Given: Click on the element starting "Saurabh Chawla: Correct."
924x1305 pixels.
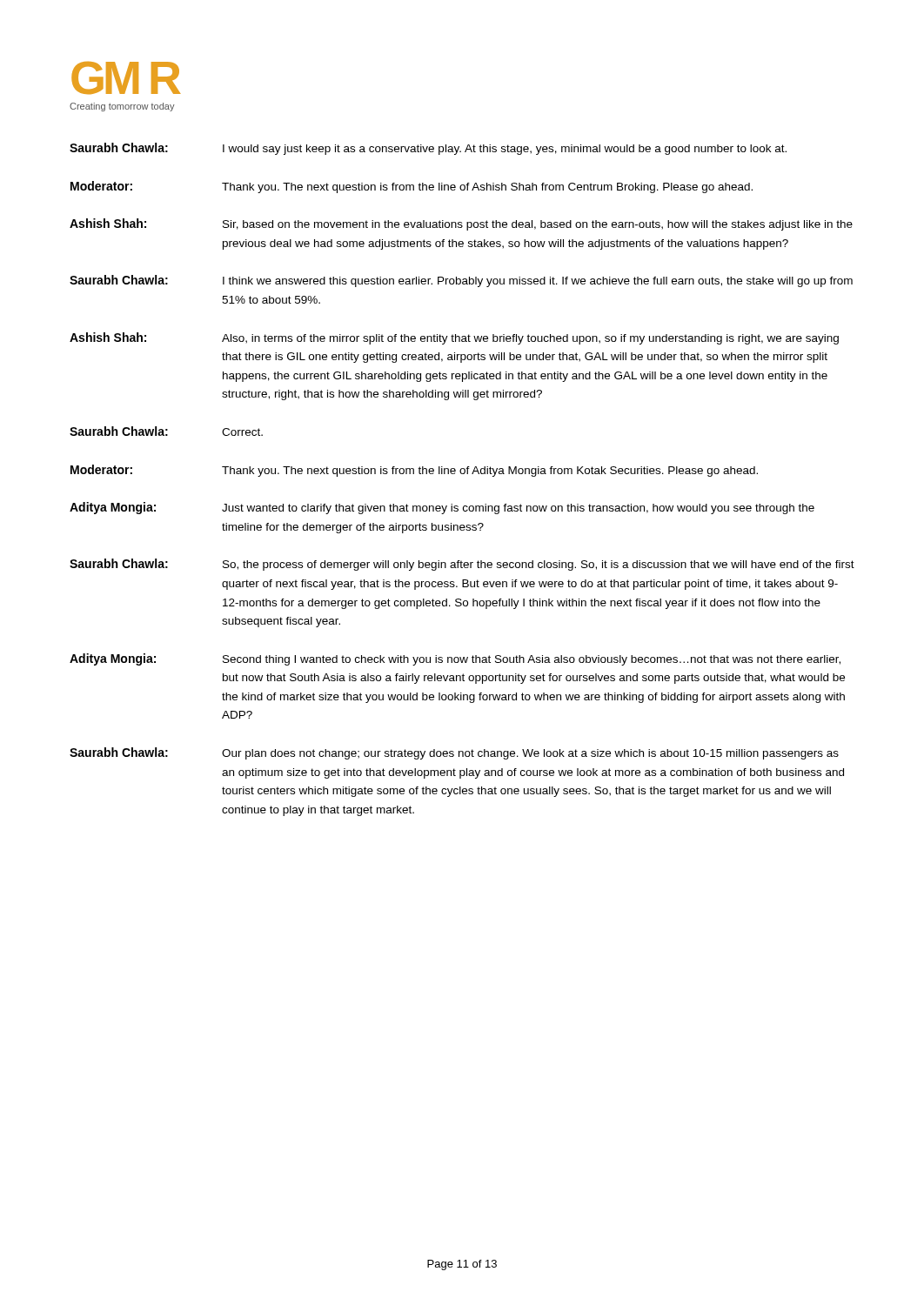Looking at the screenshot, I should tap(166, 431).
